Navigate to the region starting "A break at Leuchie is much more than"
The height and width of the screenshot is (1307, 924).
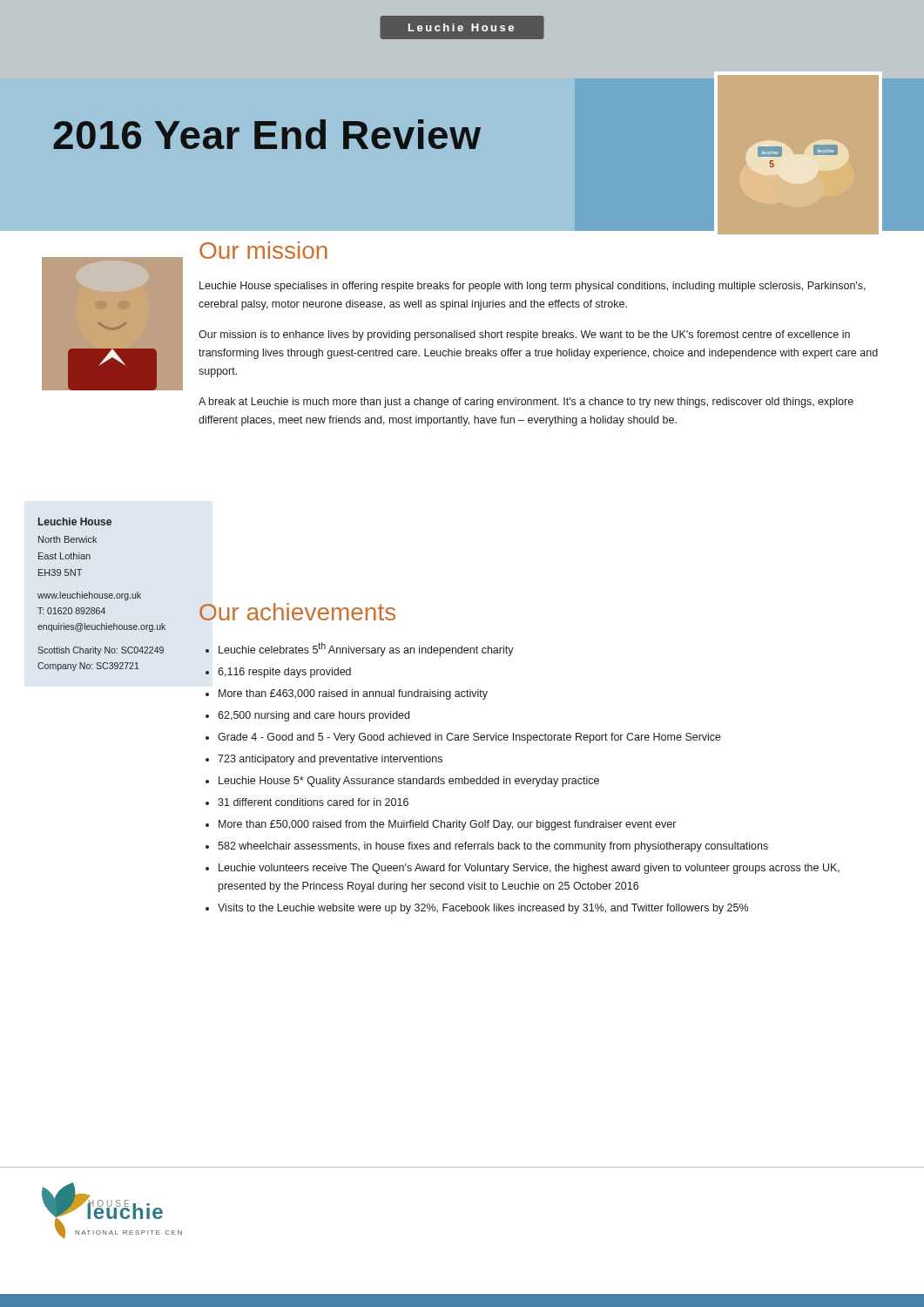(526, 411)
